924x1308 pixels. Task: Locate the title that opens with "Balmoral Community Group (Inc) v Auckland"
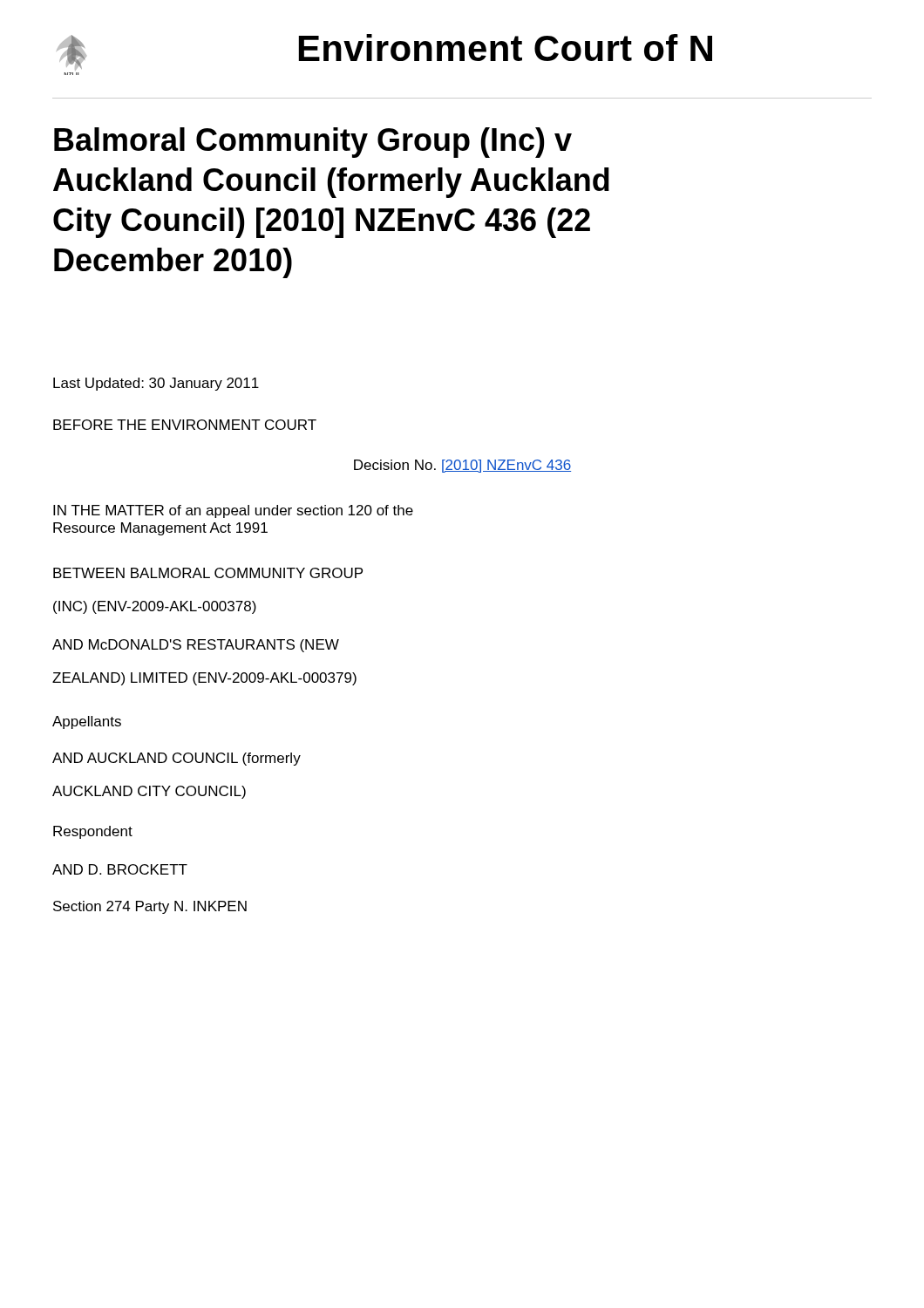click(462, 201)
